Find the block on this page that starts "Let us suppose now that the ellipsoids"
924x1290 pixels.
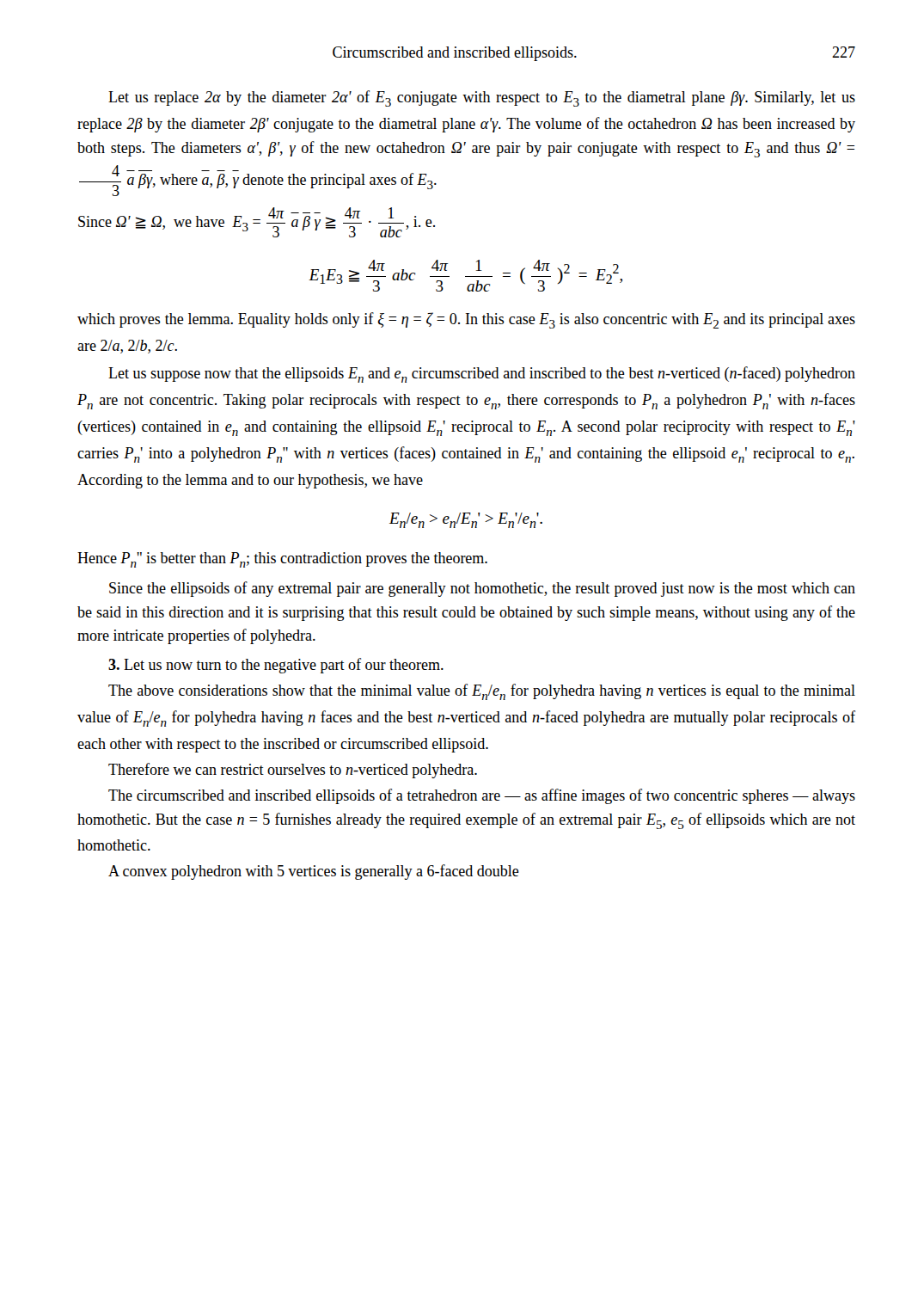pos(466,427)
